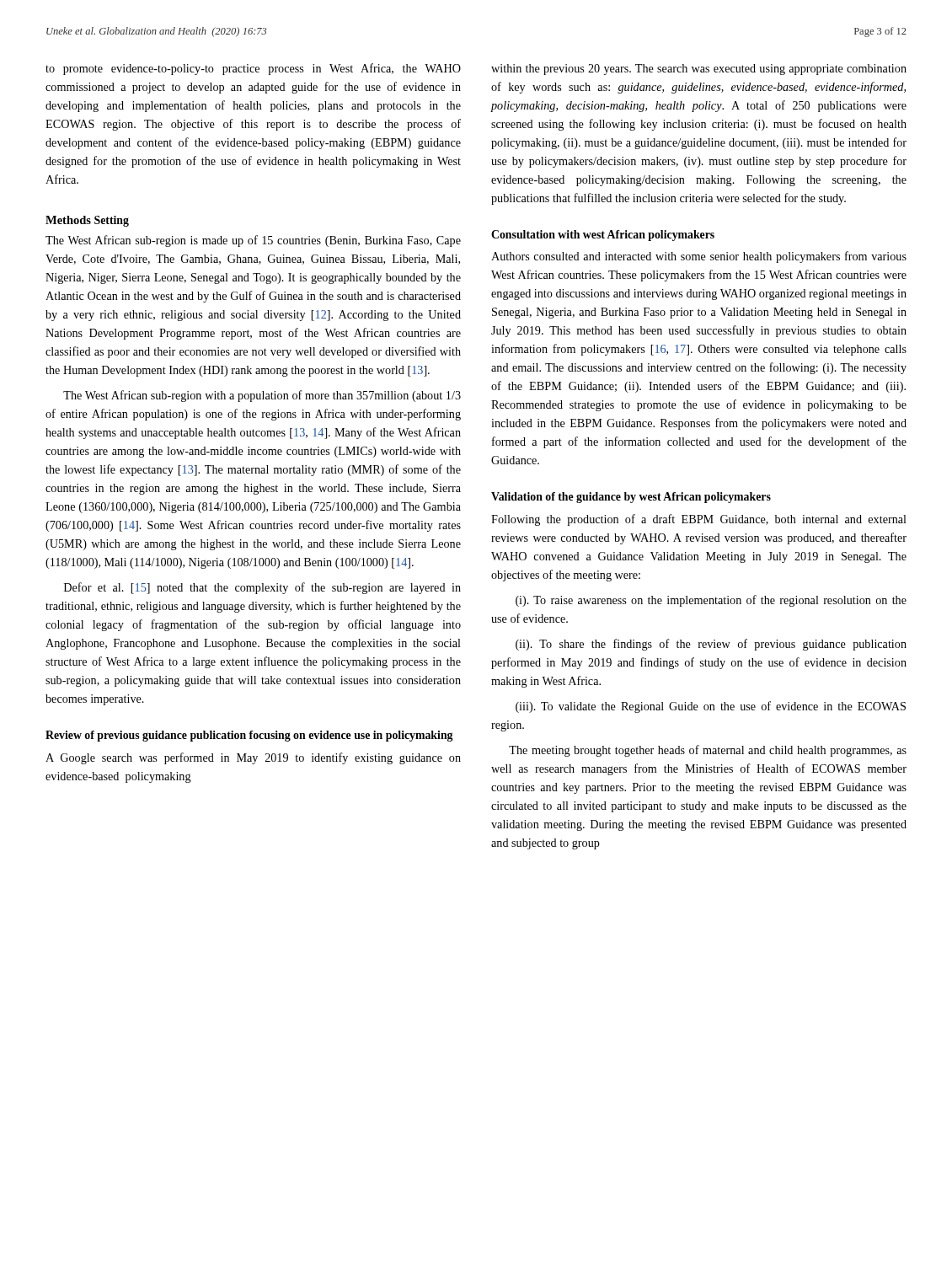Screen dimensions: 1264x952
Task: Navigate to the element starting "Following the production"
Action: tap(699, 520)
